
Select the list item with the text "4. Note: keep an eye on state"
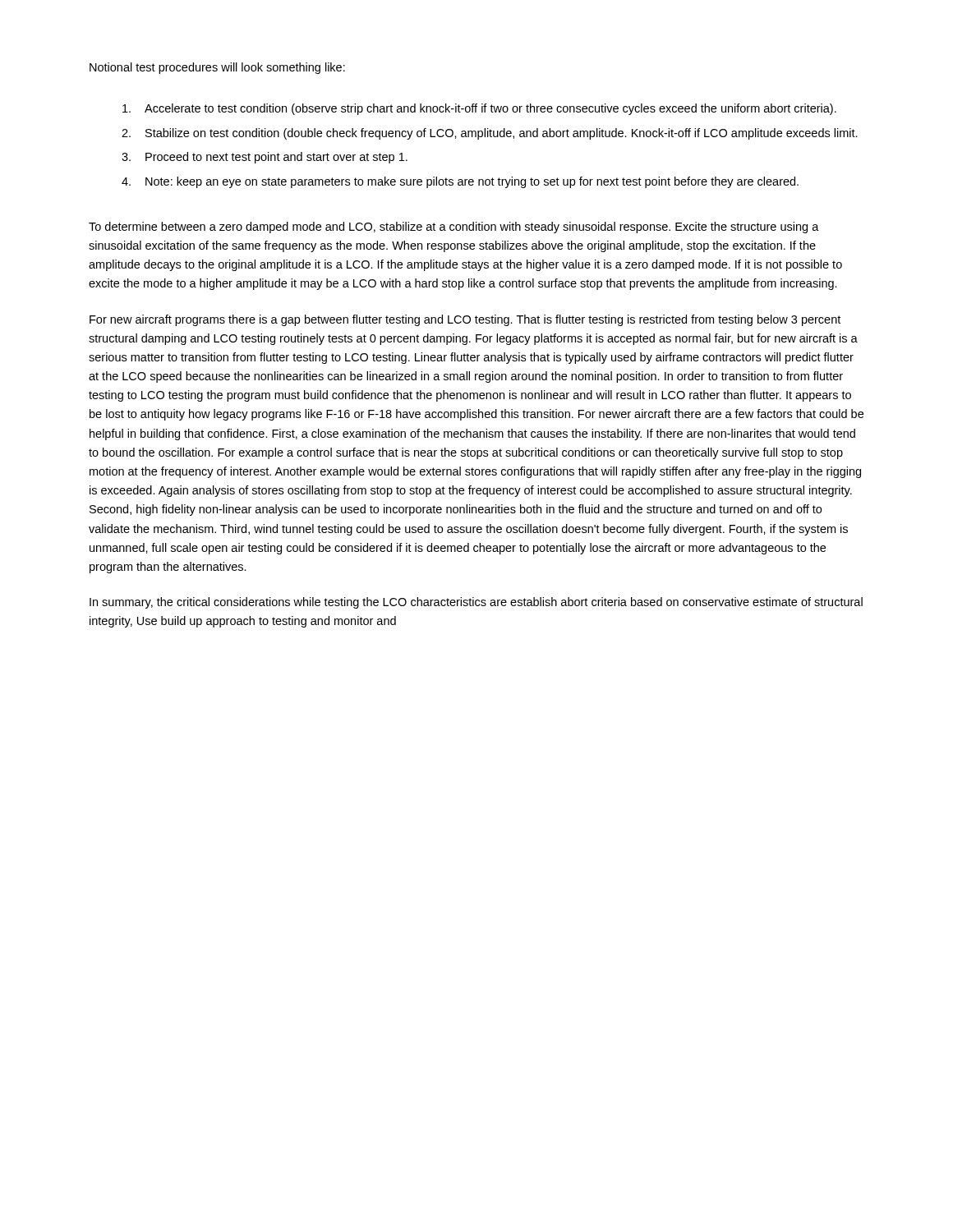coord(493,182)
